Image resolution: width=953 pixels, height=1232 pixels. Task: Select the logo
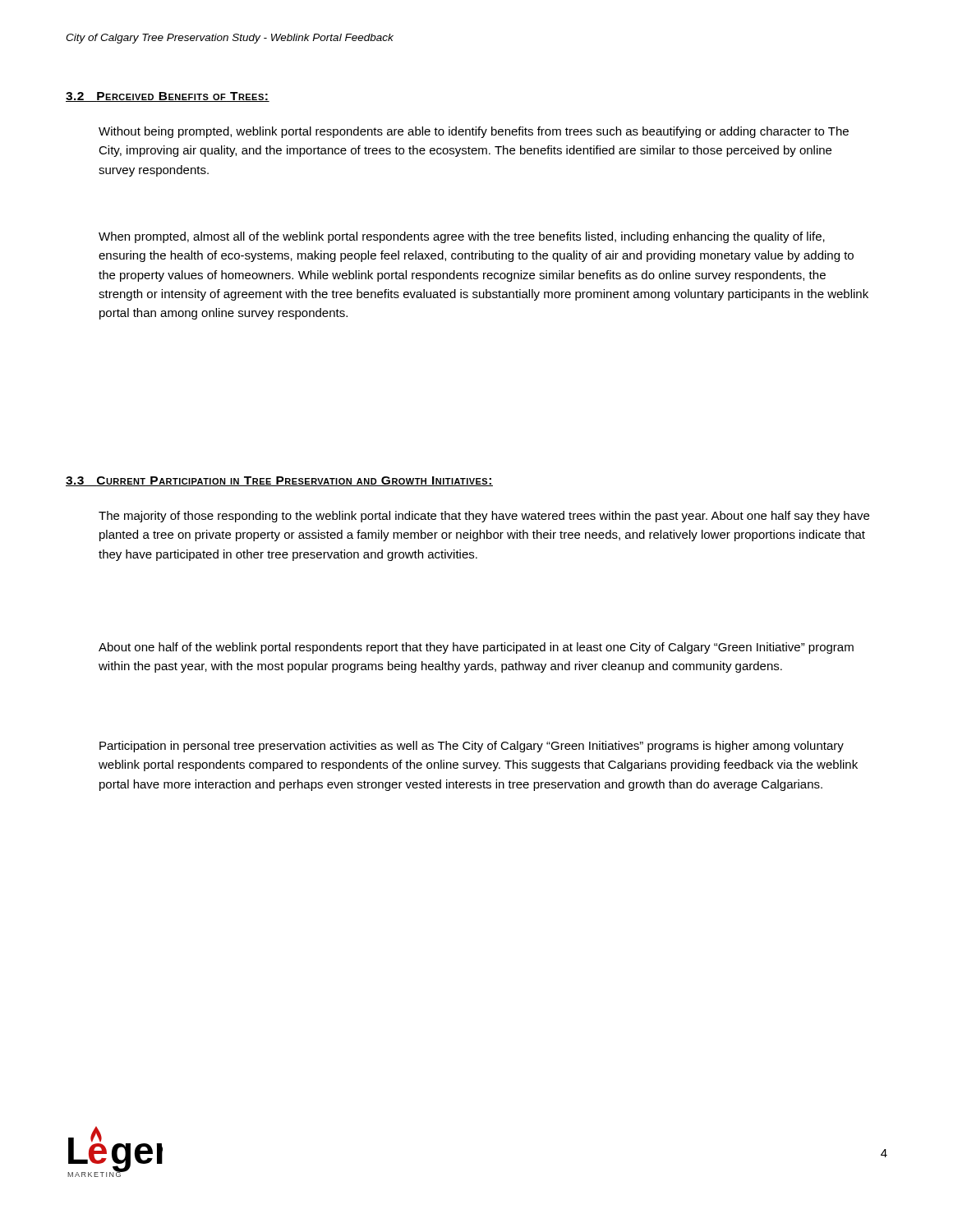(x=114, y=1152)
